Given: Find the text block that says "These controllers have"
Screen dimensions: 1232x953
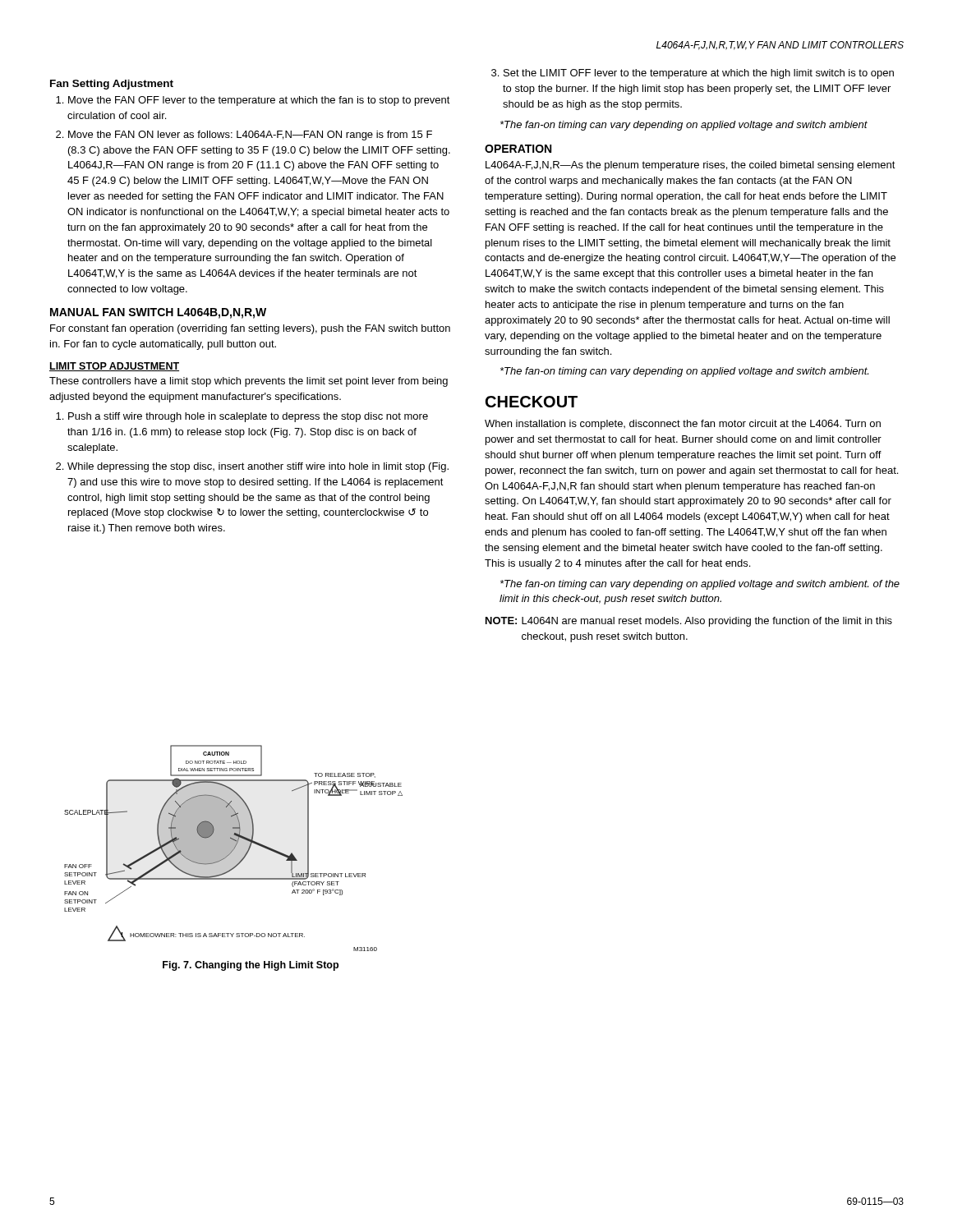Looking at the screenshot, I should [251, 389].
